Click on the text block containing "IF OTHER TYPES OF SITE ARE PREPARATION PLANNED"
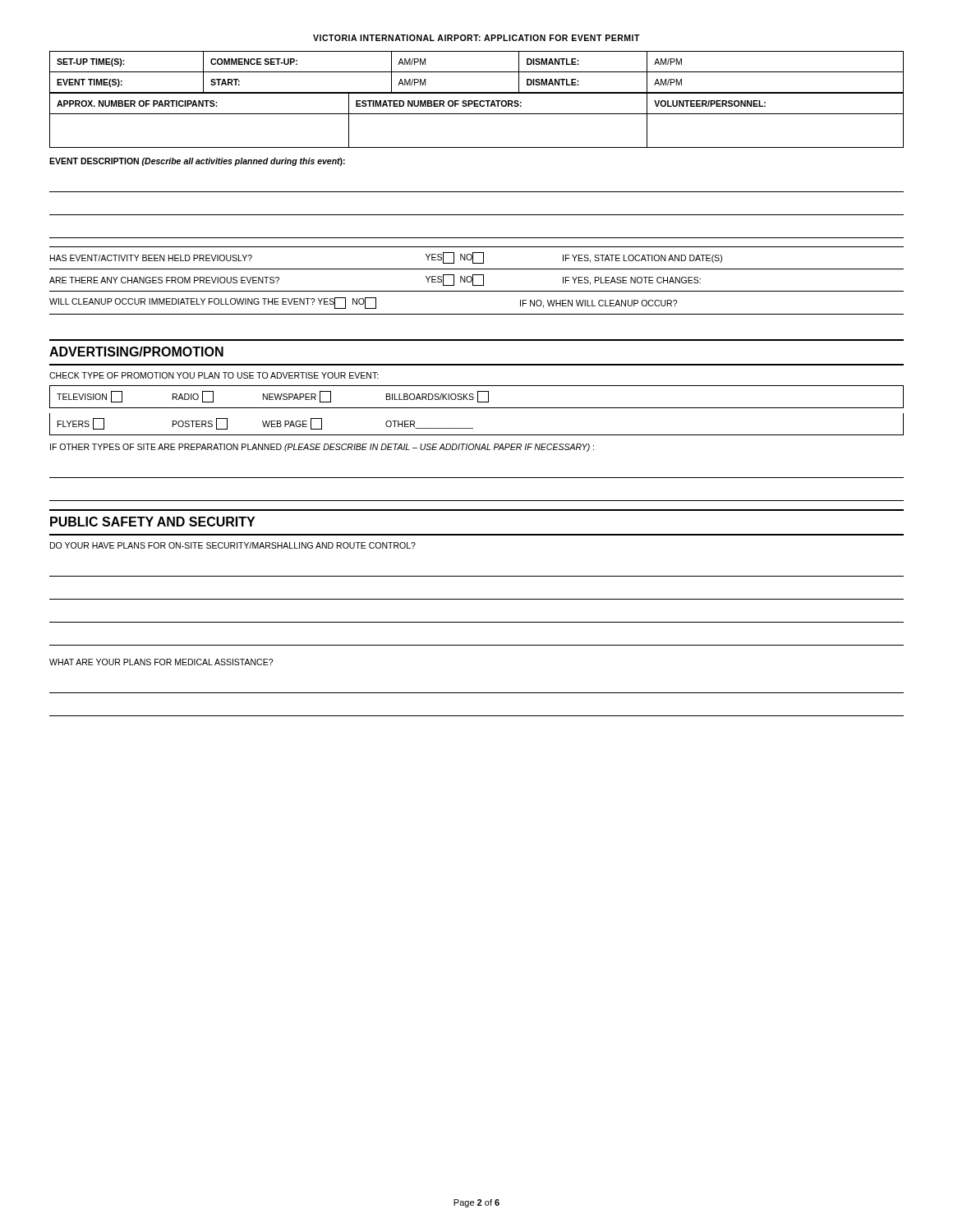This screenshot has width=953, height=1232. click(x=322, y=446)
